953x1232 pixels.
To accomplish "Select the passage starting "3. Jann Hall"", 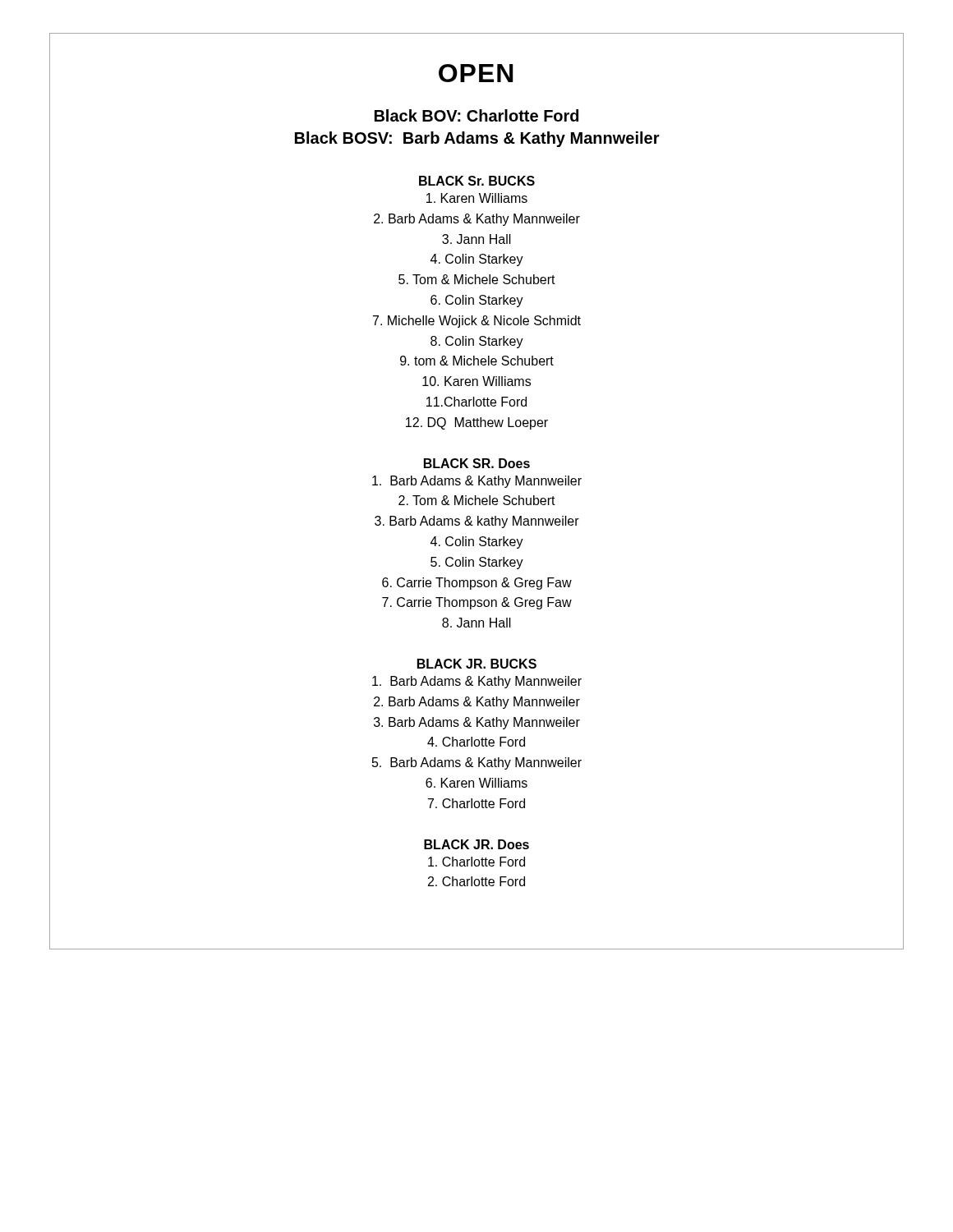I will tap(476, 239).
